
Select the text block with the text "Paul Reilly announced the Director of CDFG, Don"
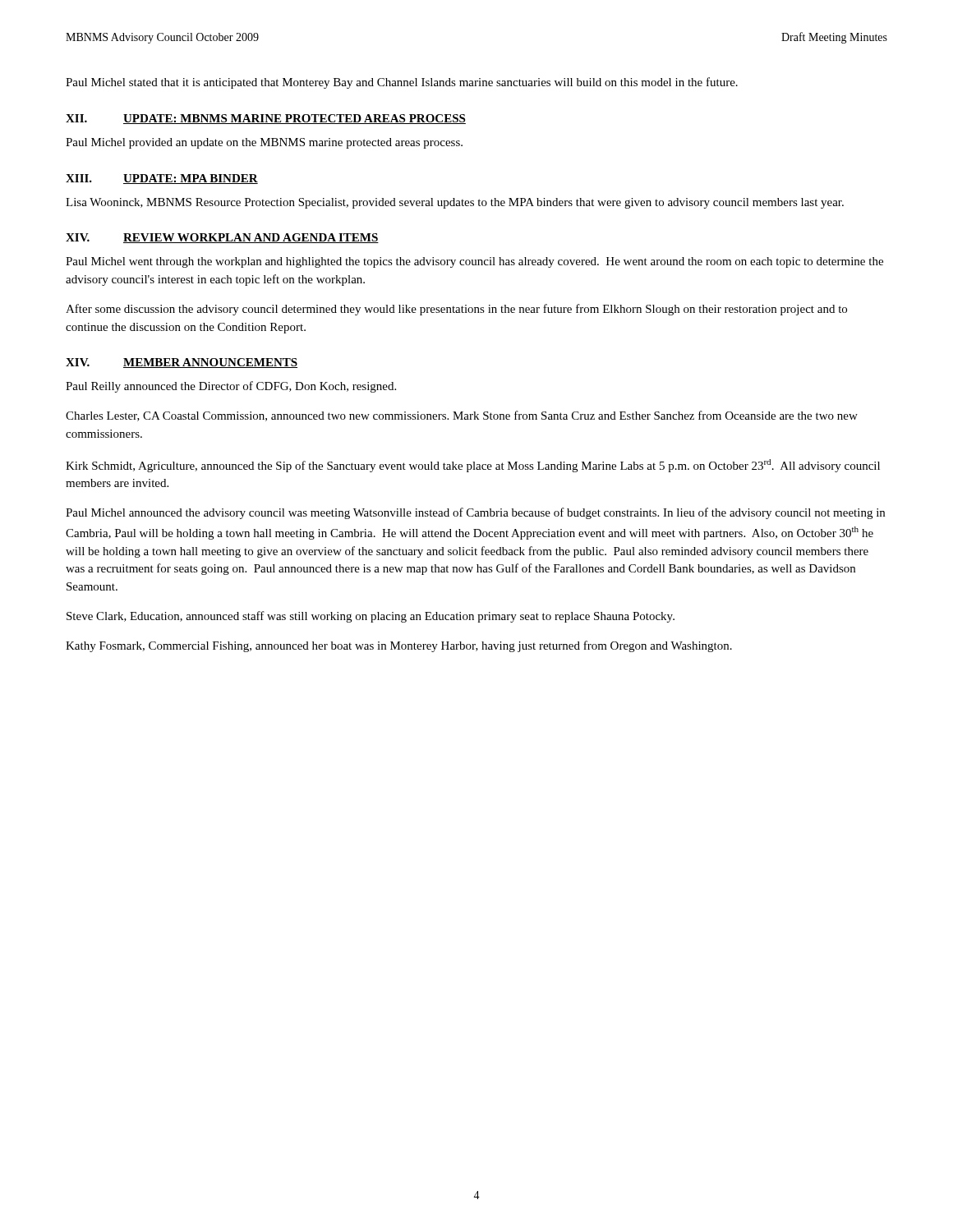pos(231,386)
